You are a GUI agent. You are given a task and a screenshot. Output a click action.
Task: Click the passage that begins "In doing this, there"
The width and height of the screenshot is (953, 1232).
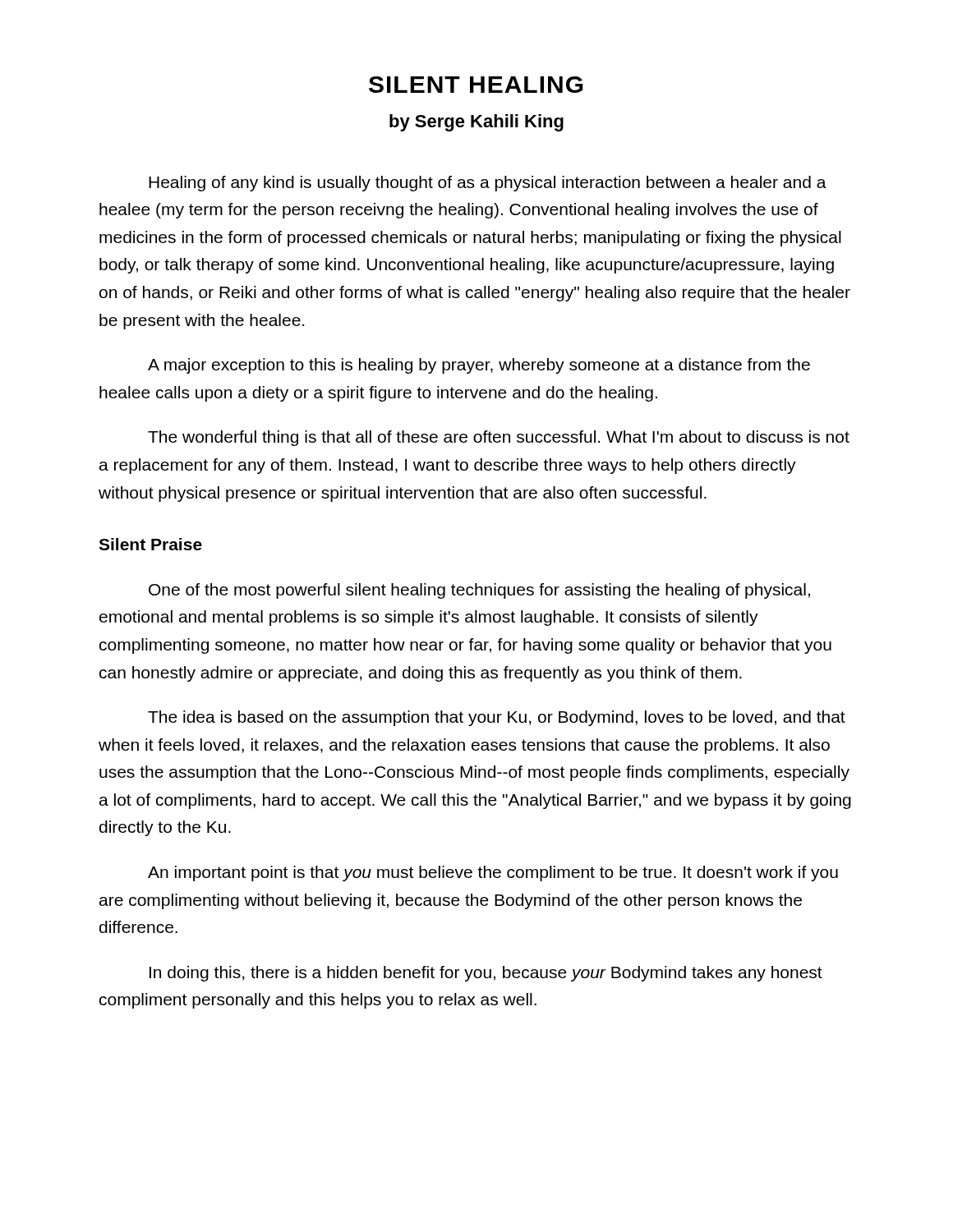(460, 986)
